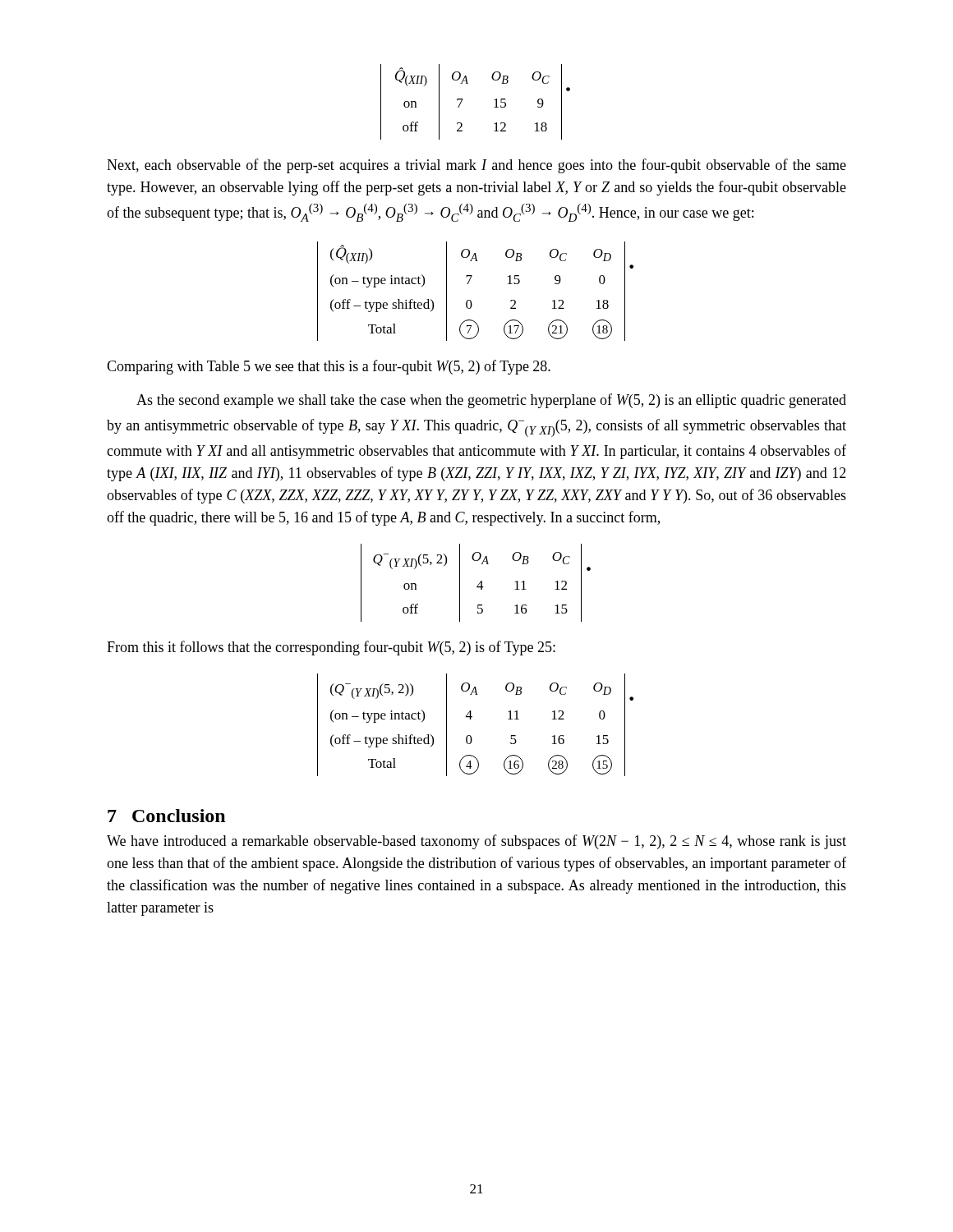Image resolution: width=953 pixels, height=1232 pixels.
Task: Locate the text block starting "We have introduced a remarkable"
Action: (476, 875)
